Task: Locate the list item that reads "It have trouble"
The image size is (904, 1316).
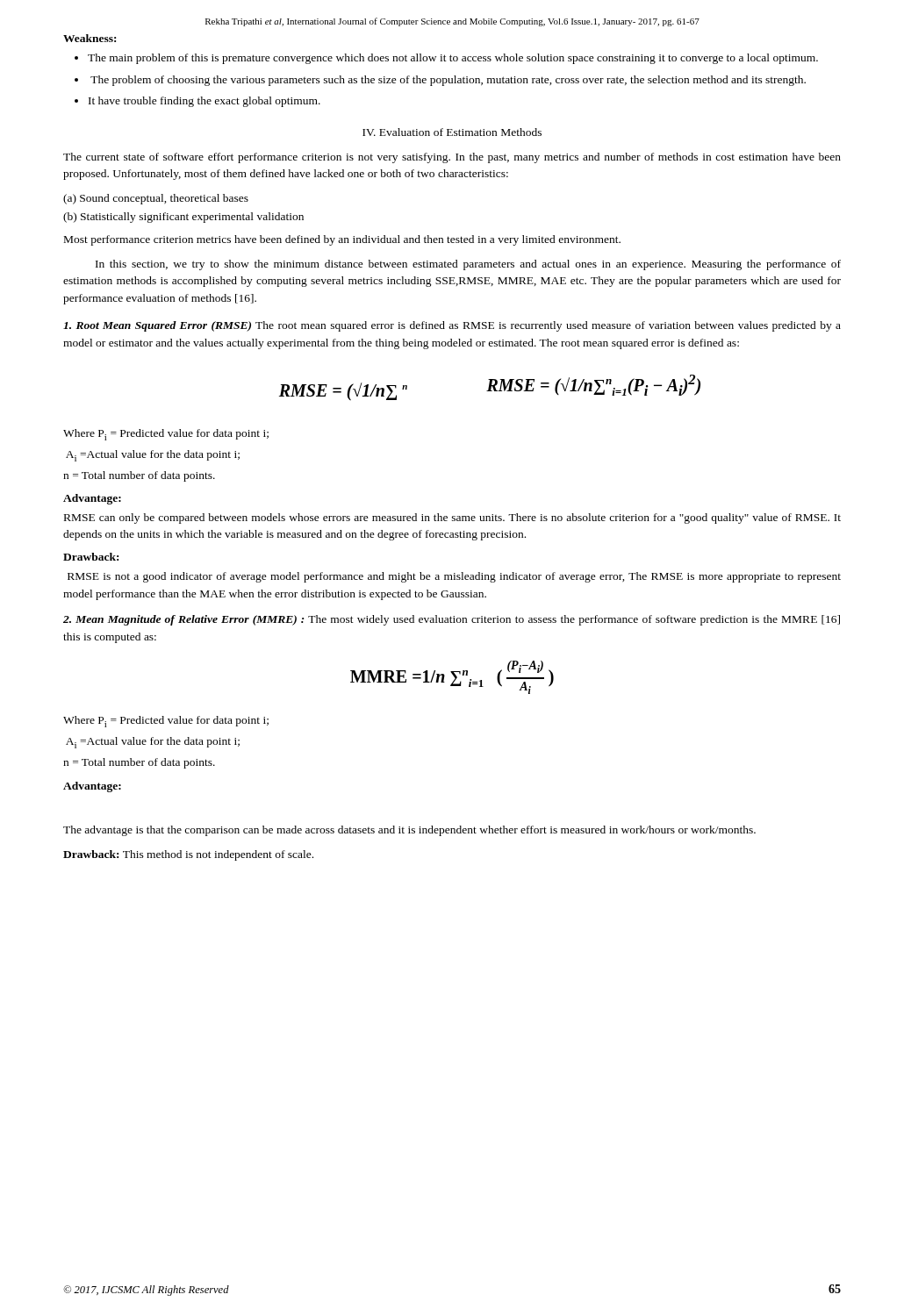Action: pos(204,102)
